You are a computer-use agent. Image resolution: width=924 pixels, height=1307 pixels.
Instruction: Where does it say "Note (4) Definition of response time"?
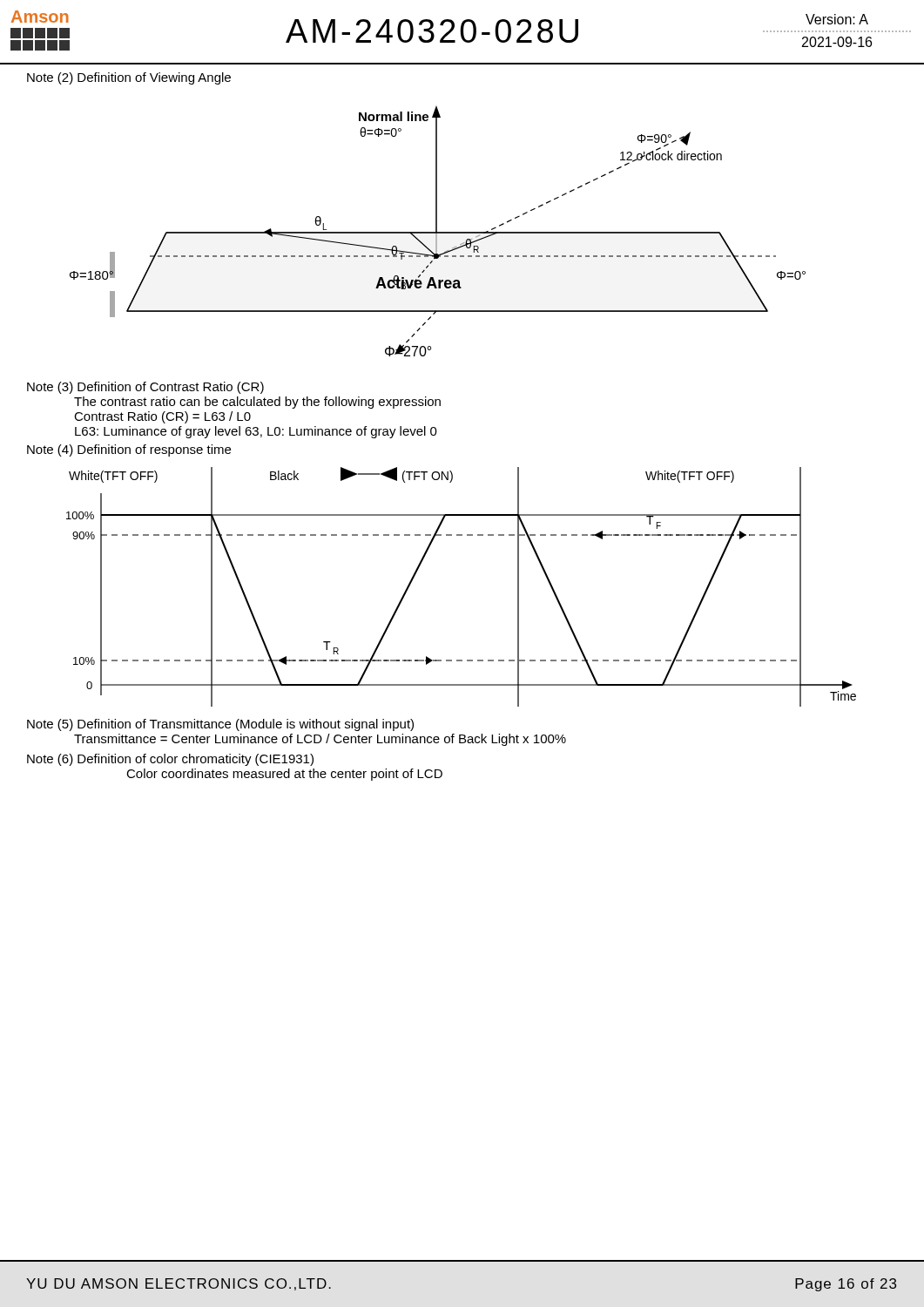click(x=129, y=449)
